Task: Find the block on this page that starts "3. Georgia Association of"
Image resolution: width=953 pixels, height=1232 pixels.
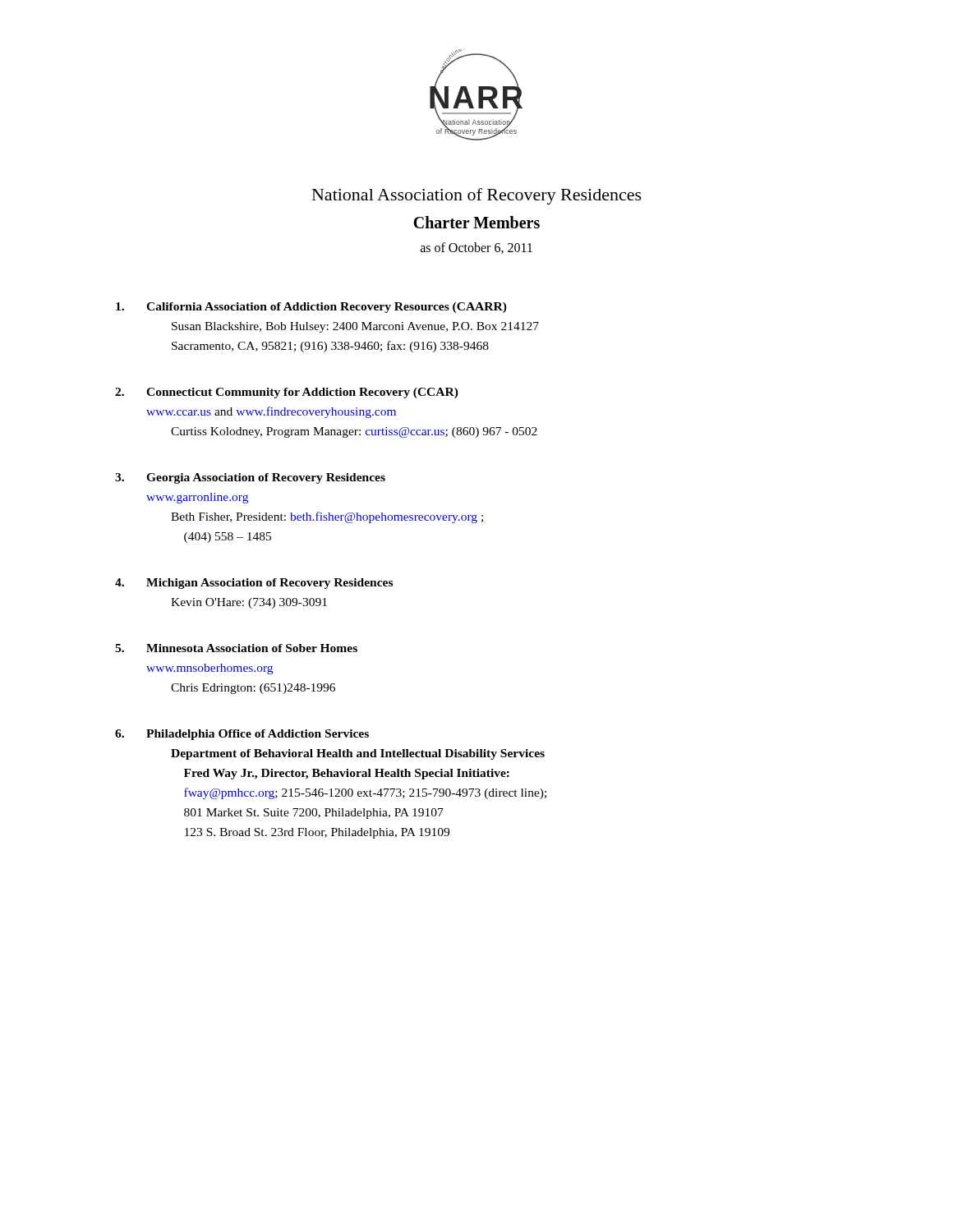Action: tap(476, 507)
